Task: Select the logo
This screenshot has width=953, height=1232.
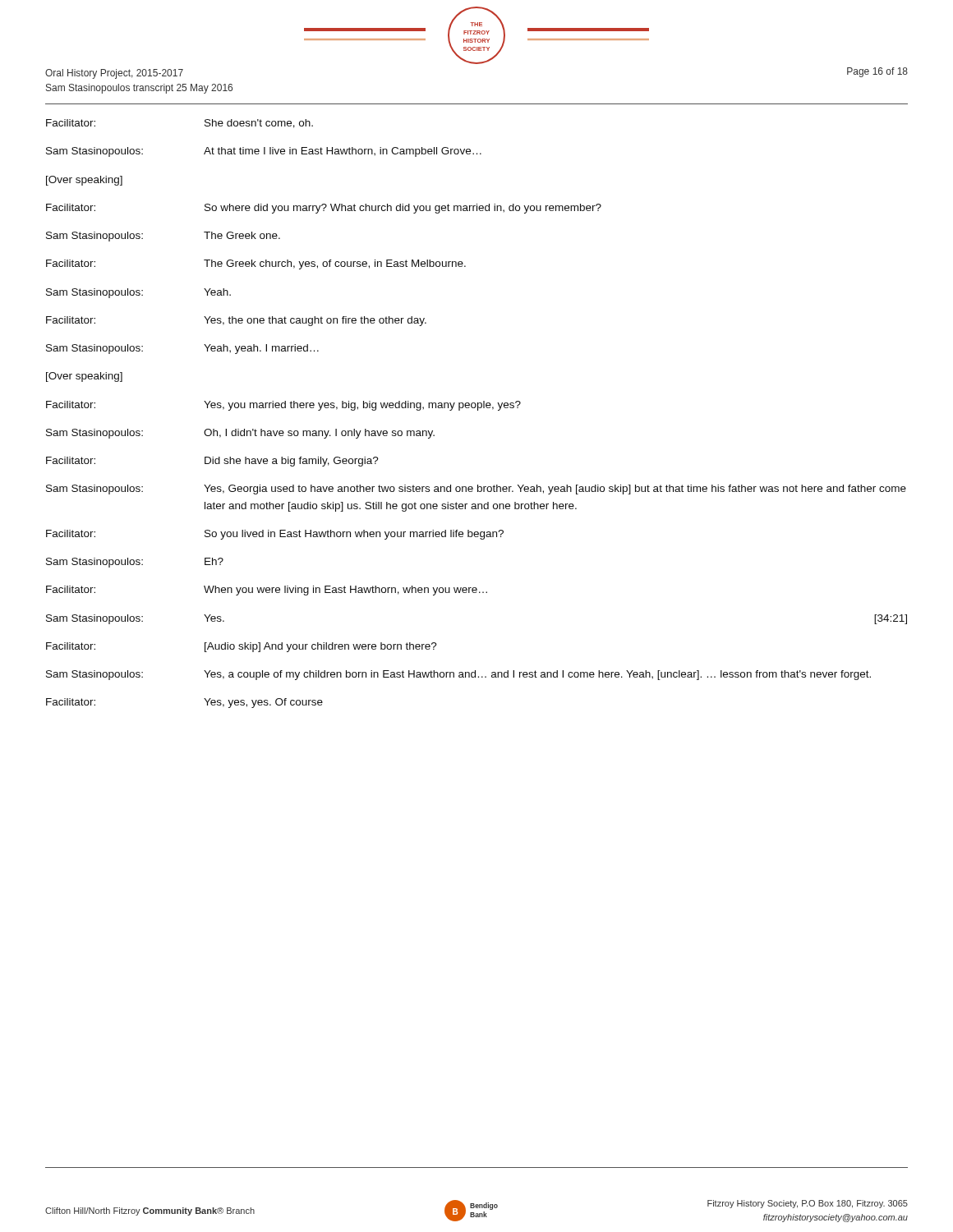Action: (476, 39)
